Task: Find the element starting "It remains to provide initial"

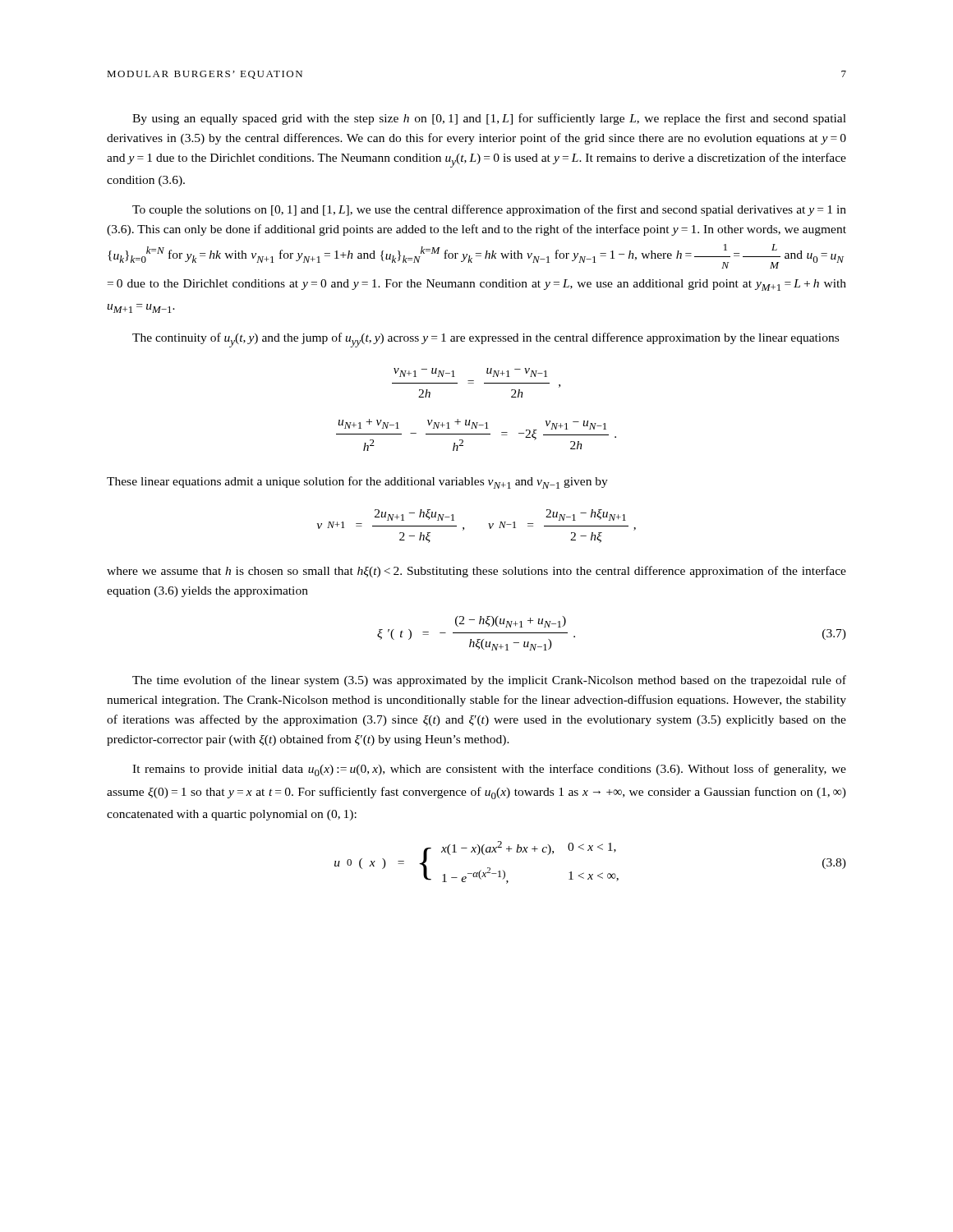Action: pos(476,791)
